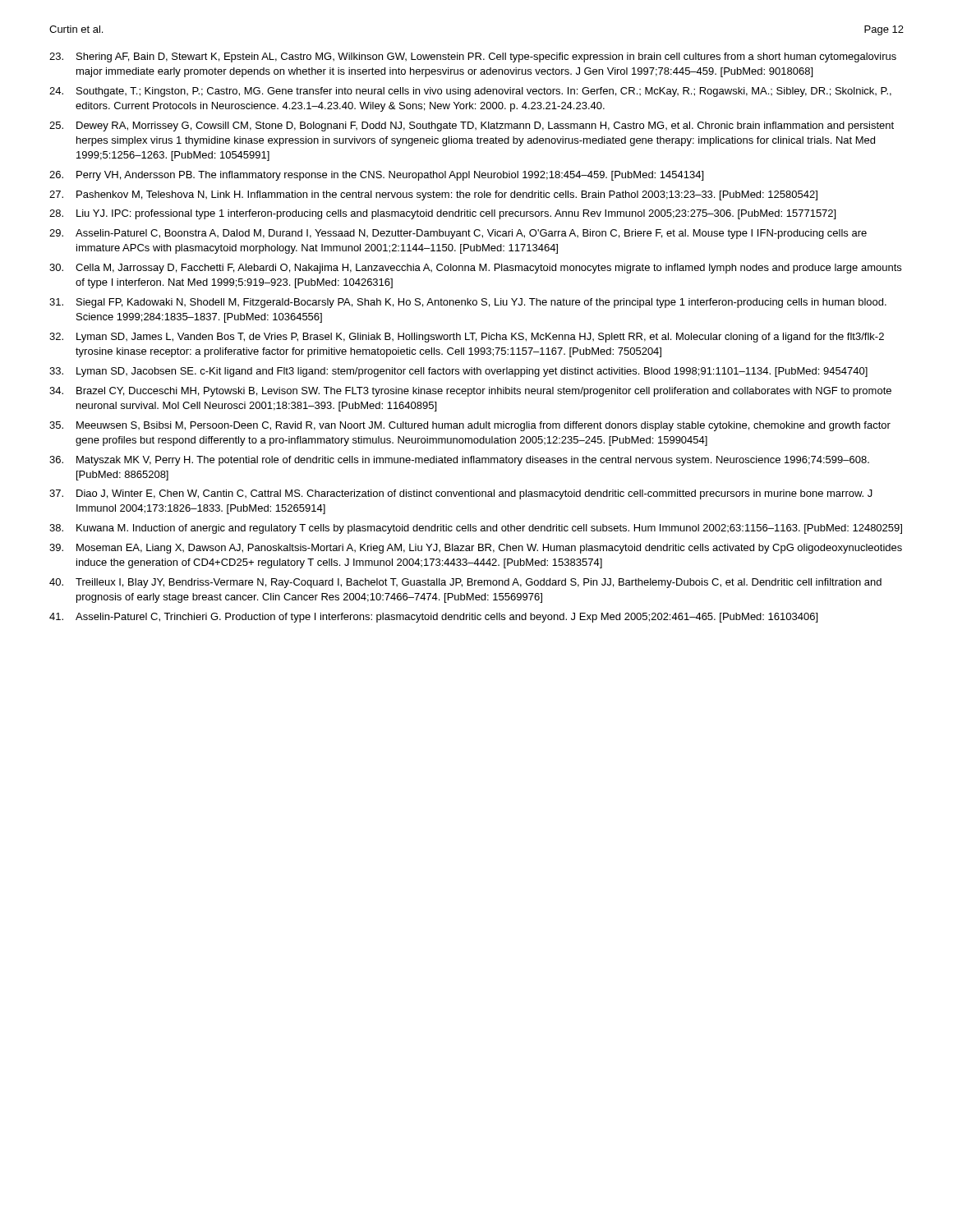The height and width of the screenshot is (1232, 953).
Task: Click the passage that begins "23. Shering AF, Bain D, Stewart K, Epstein"
Action: (476, 64)
